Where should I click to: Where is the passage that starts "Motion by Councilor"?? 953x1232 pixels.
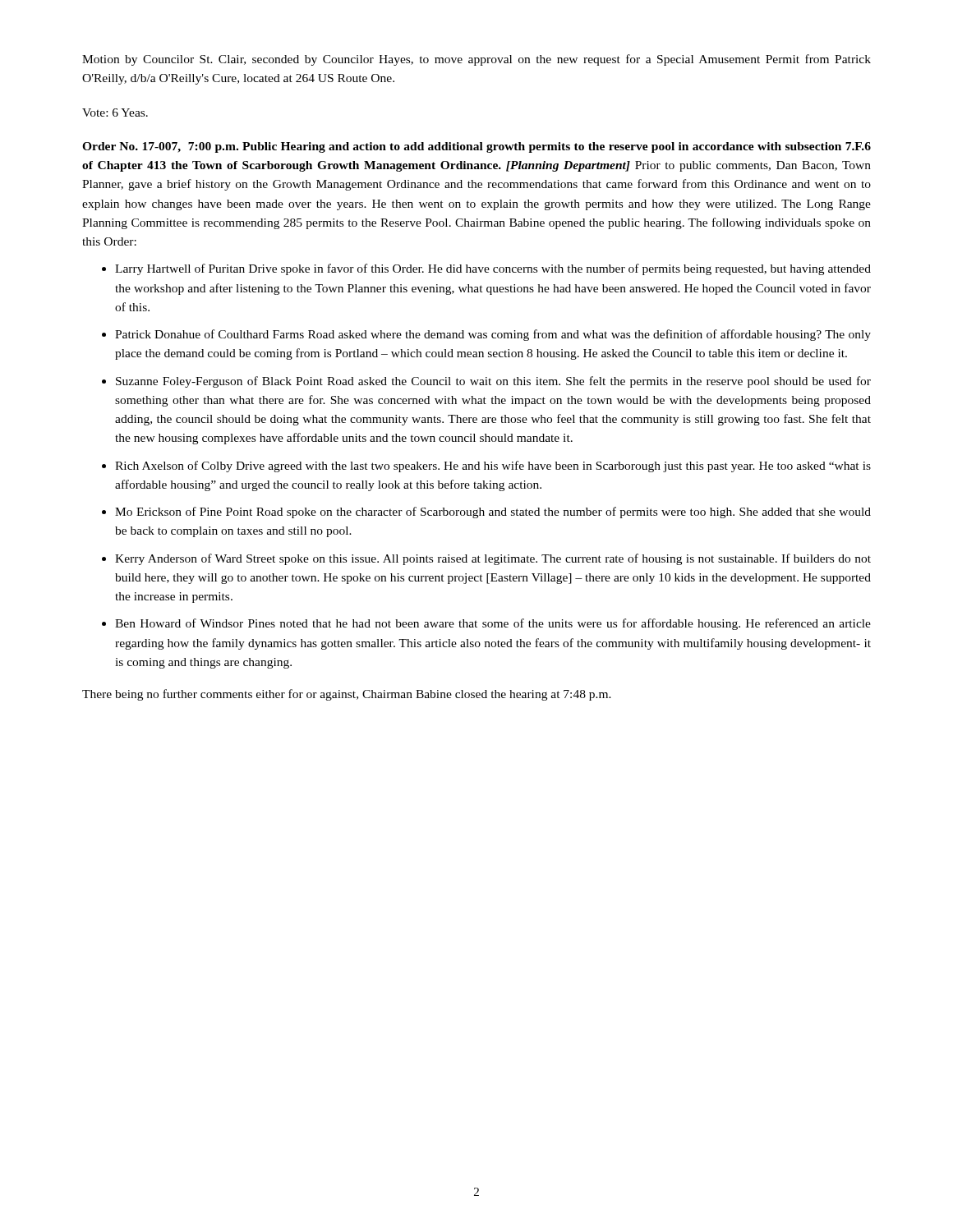(476, 68)
